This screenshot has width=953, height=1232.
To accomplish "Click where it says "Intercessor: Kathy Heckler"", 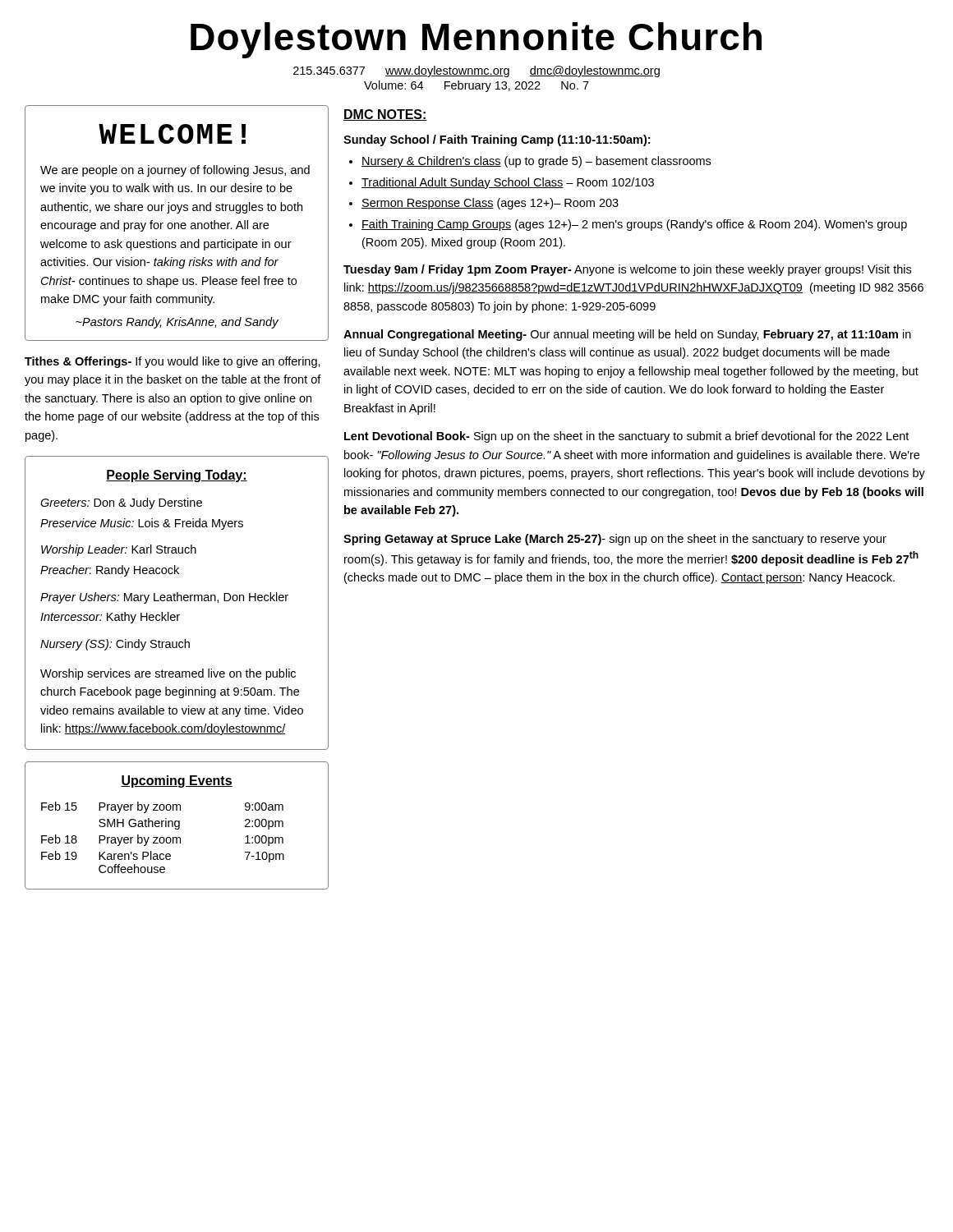I will click(110, 617).
